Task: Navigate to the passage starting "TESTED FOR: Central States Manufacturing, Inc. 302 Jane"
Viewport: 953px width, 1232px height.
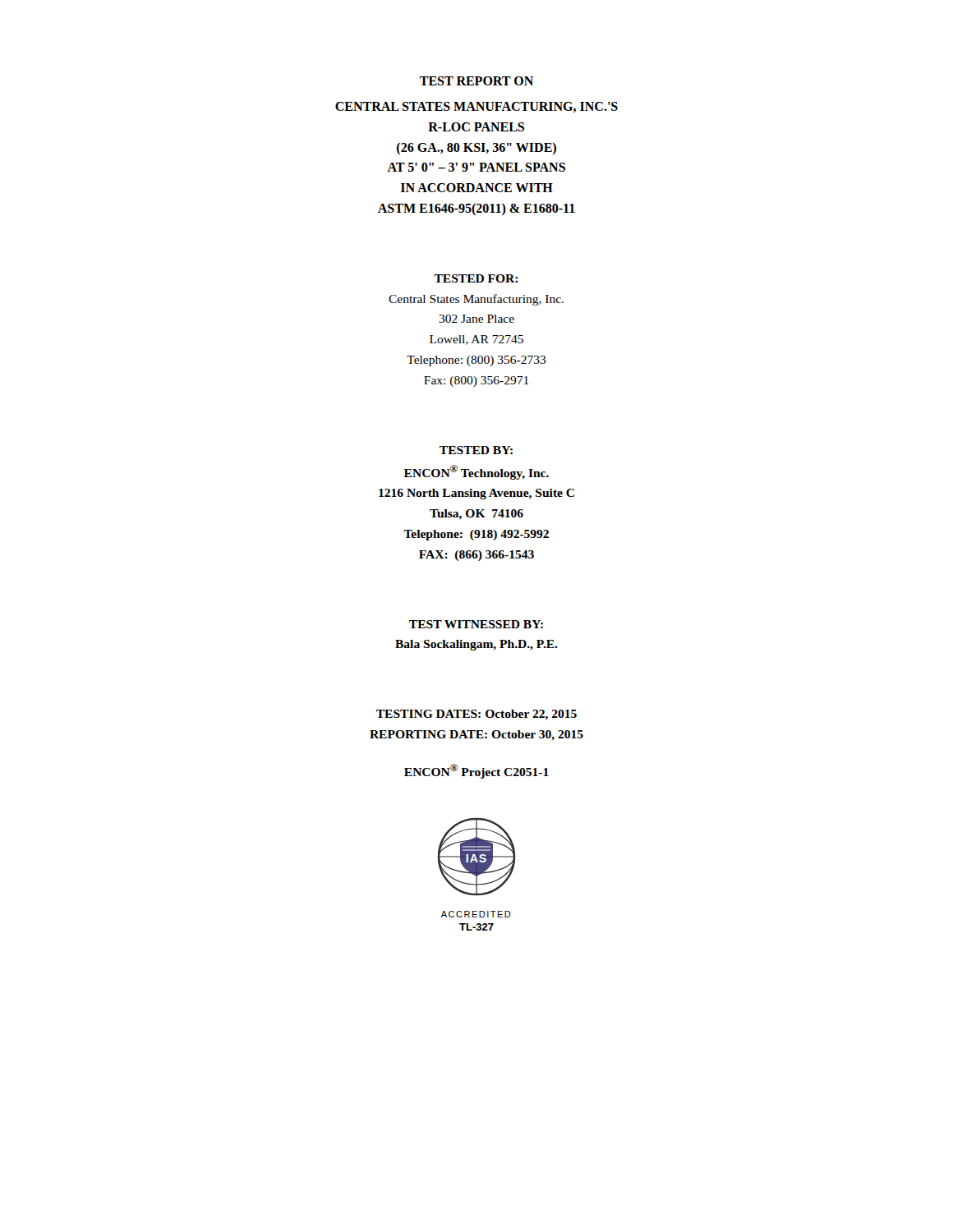Action: point(476,329)
